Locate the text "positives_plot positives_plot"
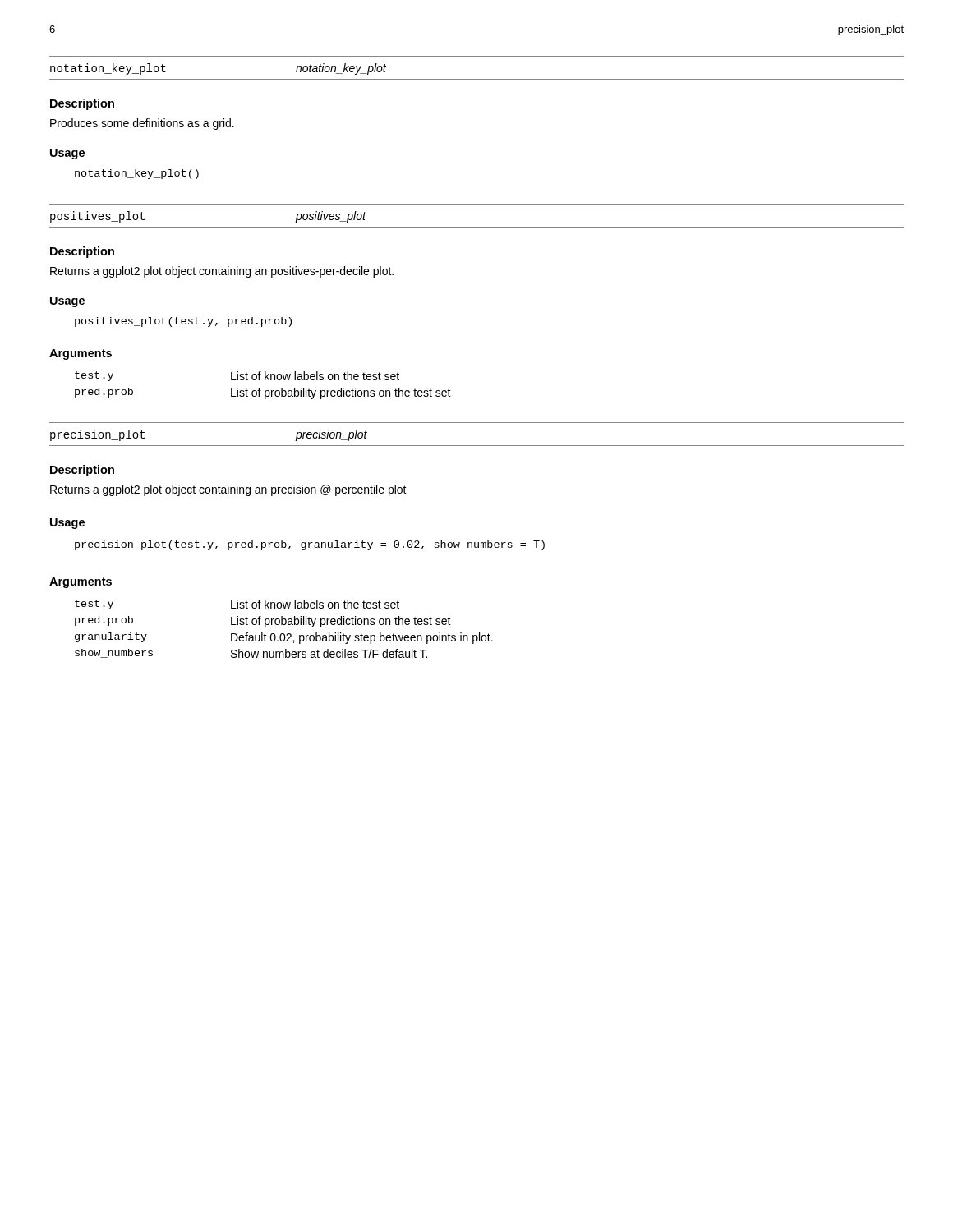The width and height of the screenshot is (953, 1232). pos(476,216)
